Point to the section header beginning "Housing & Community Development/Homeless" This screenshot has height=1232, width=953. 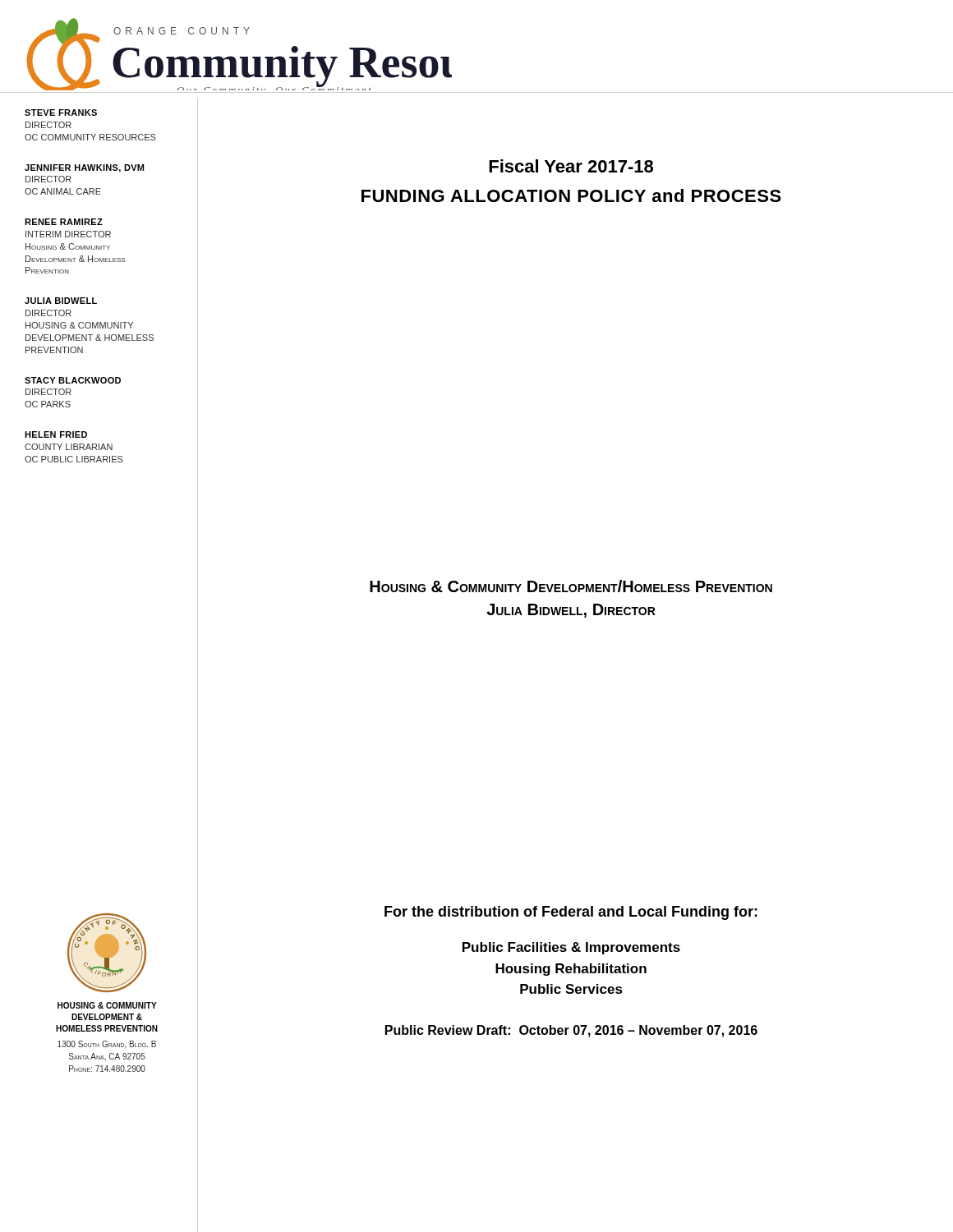pos(571,598)
